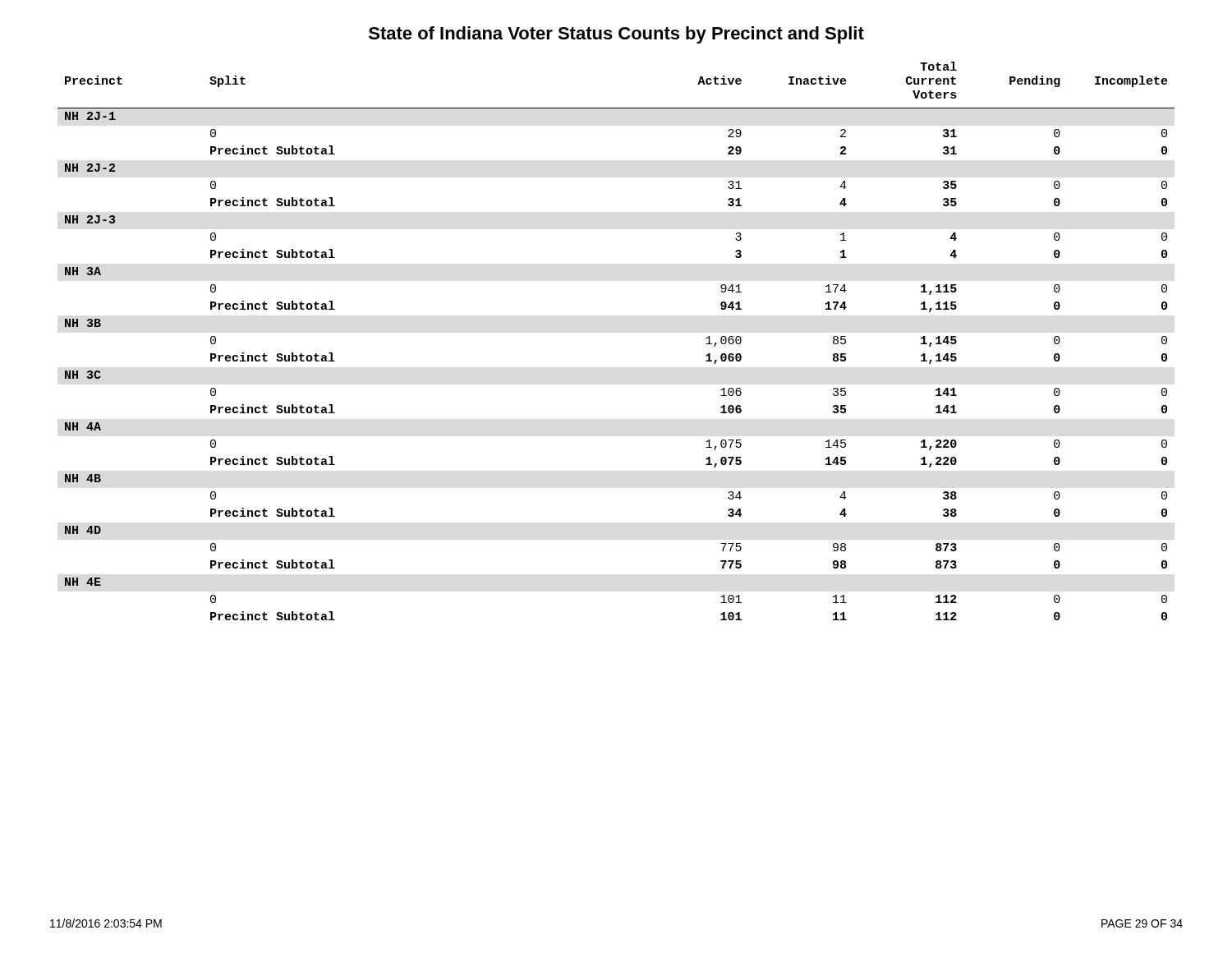Click the title that begins "State of Indiana"

coord(616,33)
